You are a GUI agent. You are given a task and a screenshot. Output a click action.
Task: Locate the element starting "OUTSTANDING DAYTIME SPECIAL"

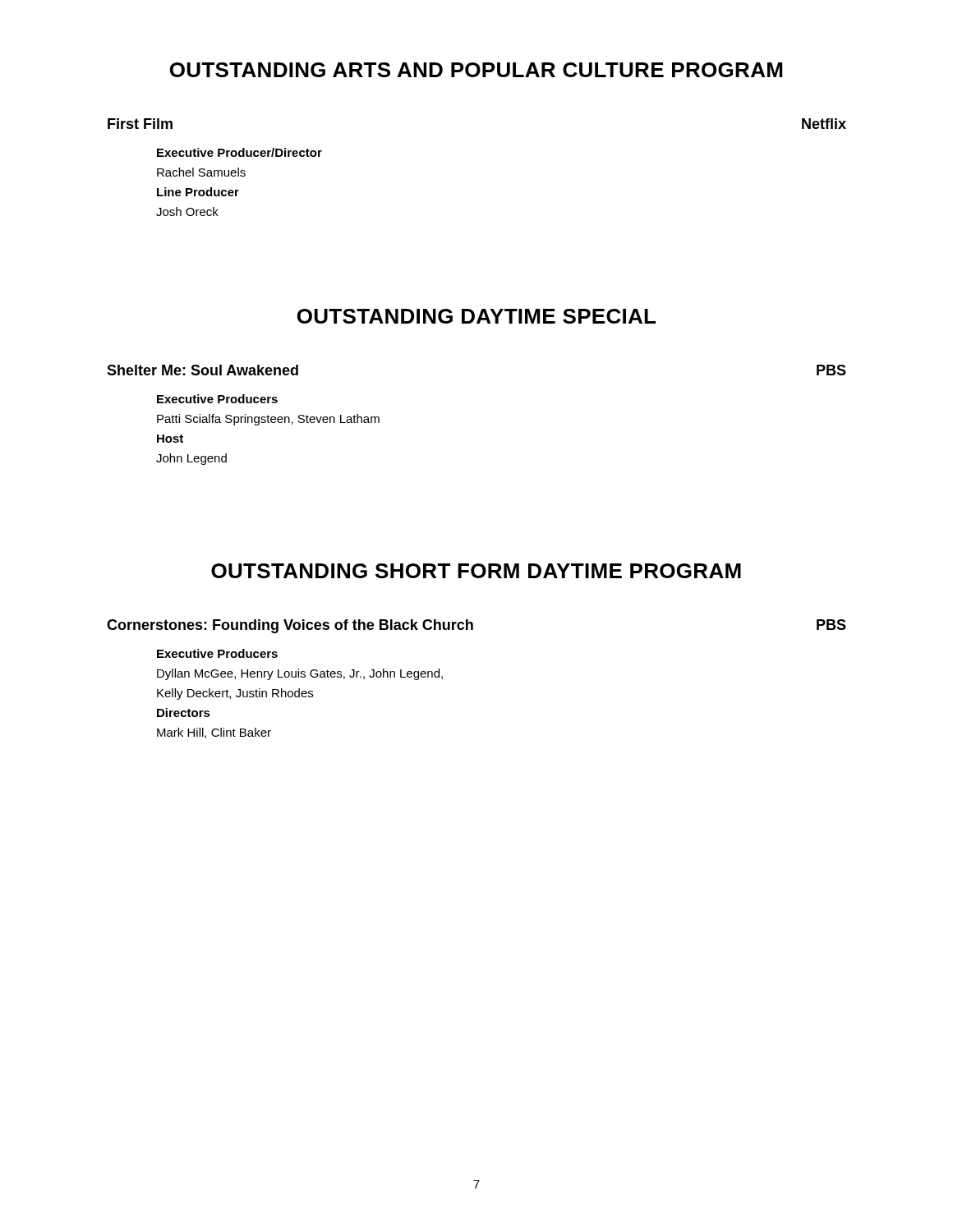pyautogui.click(x=476, y=316)
